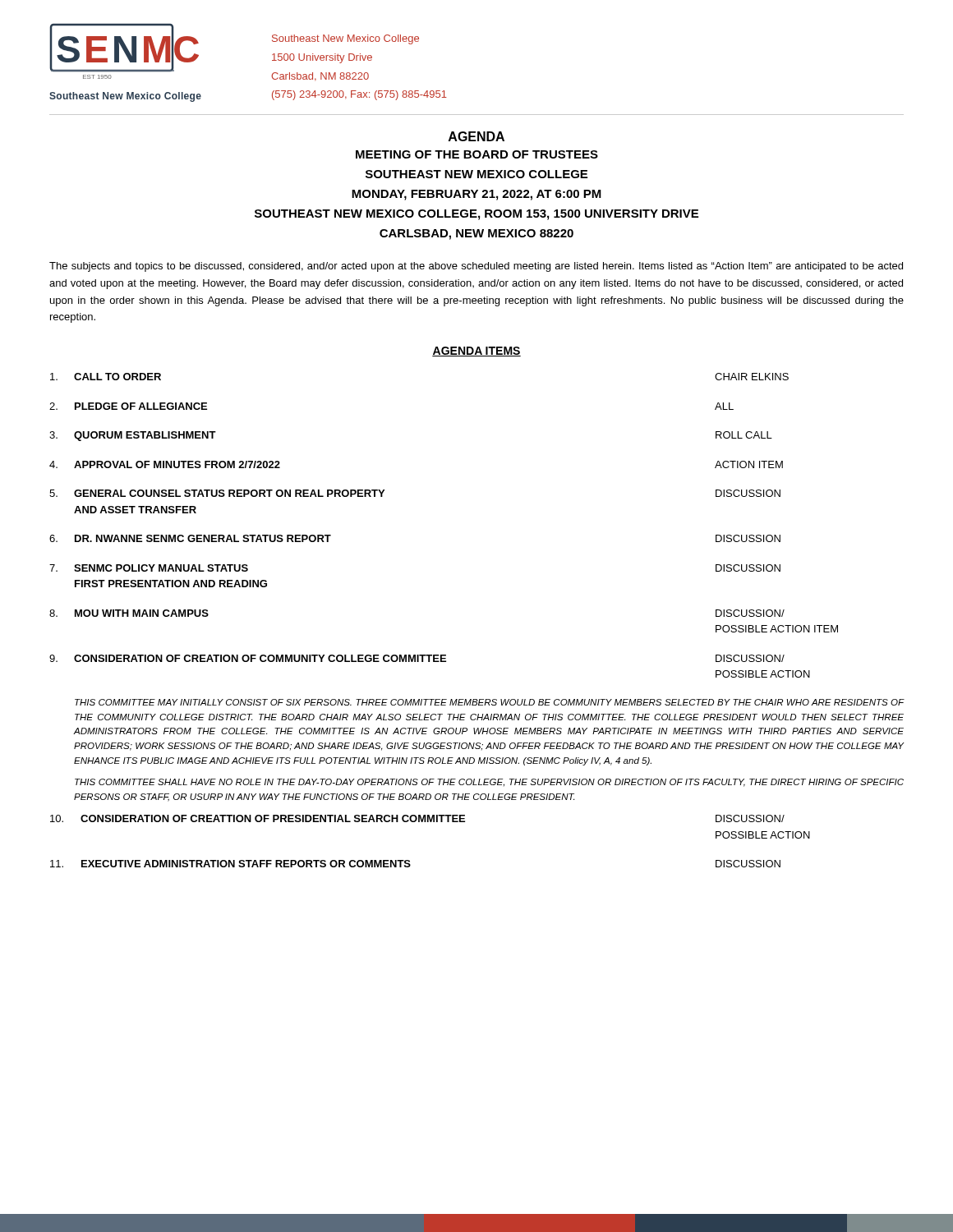
Task: Navigate to the text block starting "The subjects and topics to be"
Action: [476, 291]
